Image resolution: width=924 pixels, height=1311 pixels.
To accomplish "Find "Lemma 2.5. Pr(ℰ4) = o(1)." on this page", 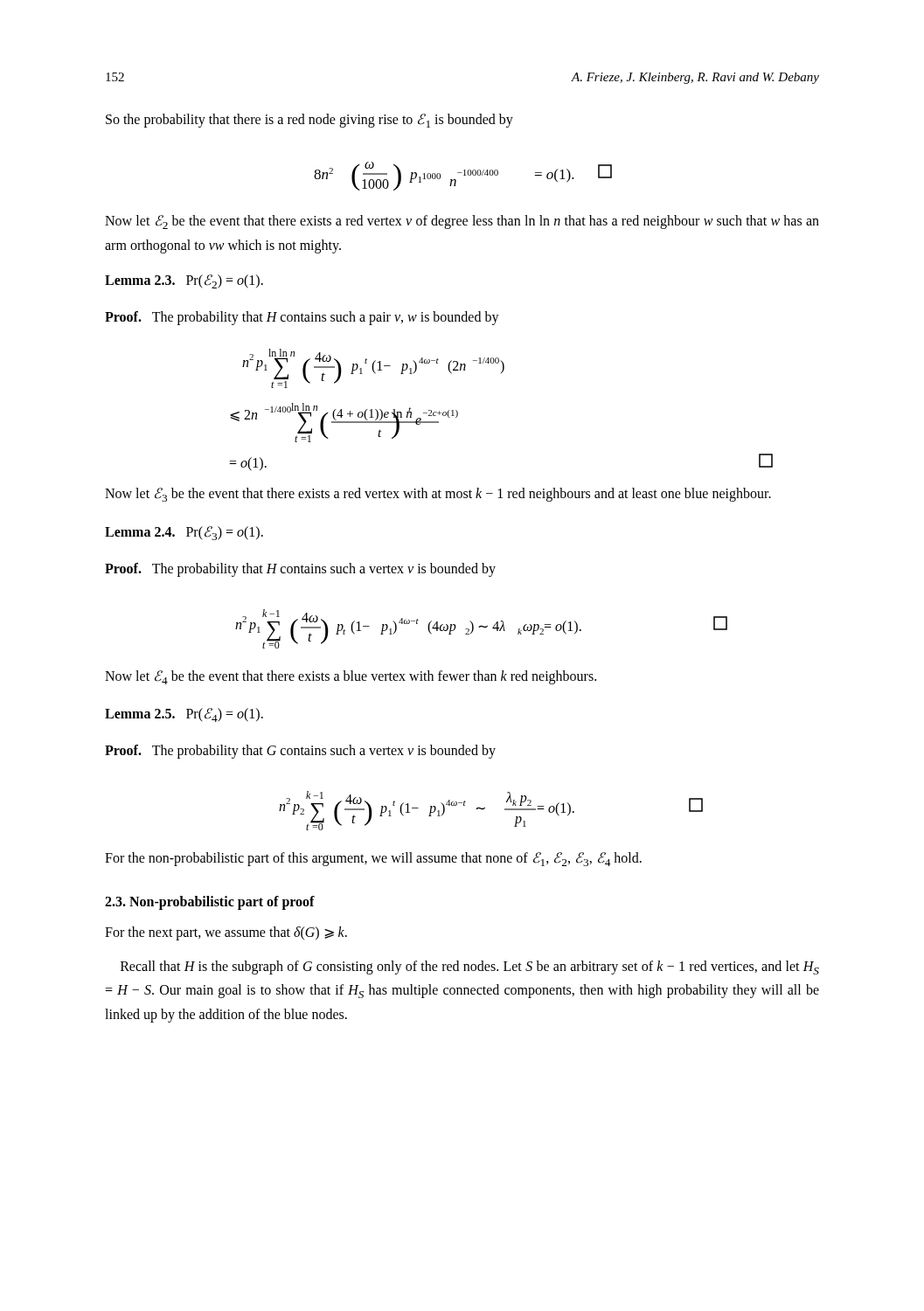I will click(x=184, y=715).
